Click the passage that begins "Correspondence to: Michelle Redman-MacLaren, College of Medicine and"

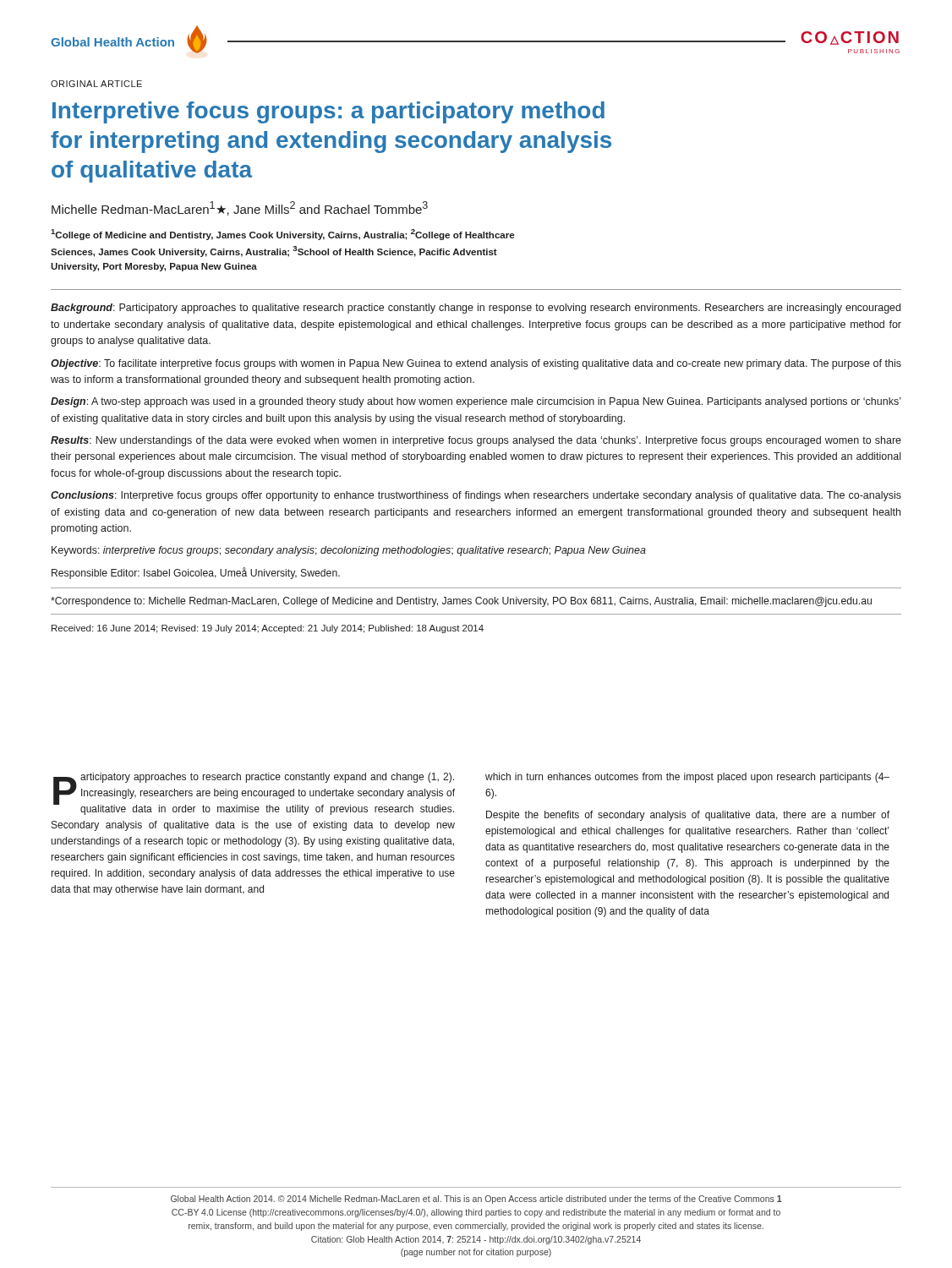(x=462, y=601)
